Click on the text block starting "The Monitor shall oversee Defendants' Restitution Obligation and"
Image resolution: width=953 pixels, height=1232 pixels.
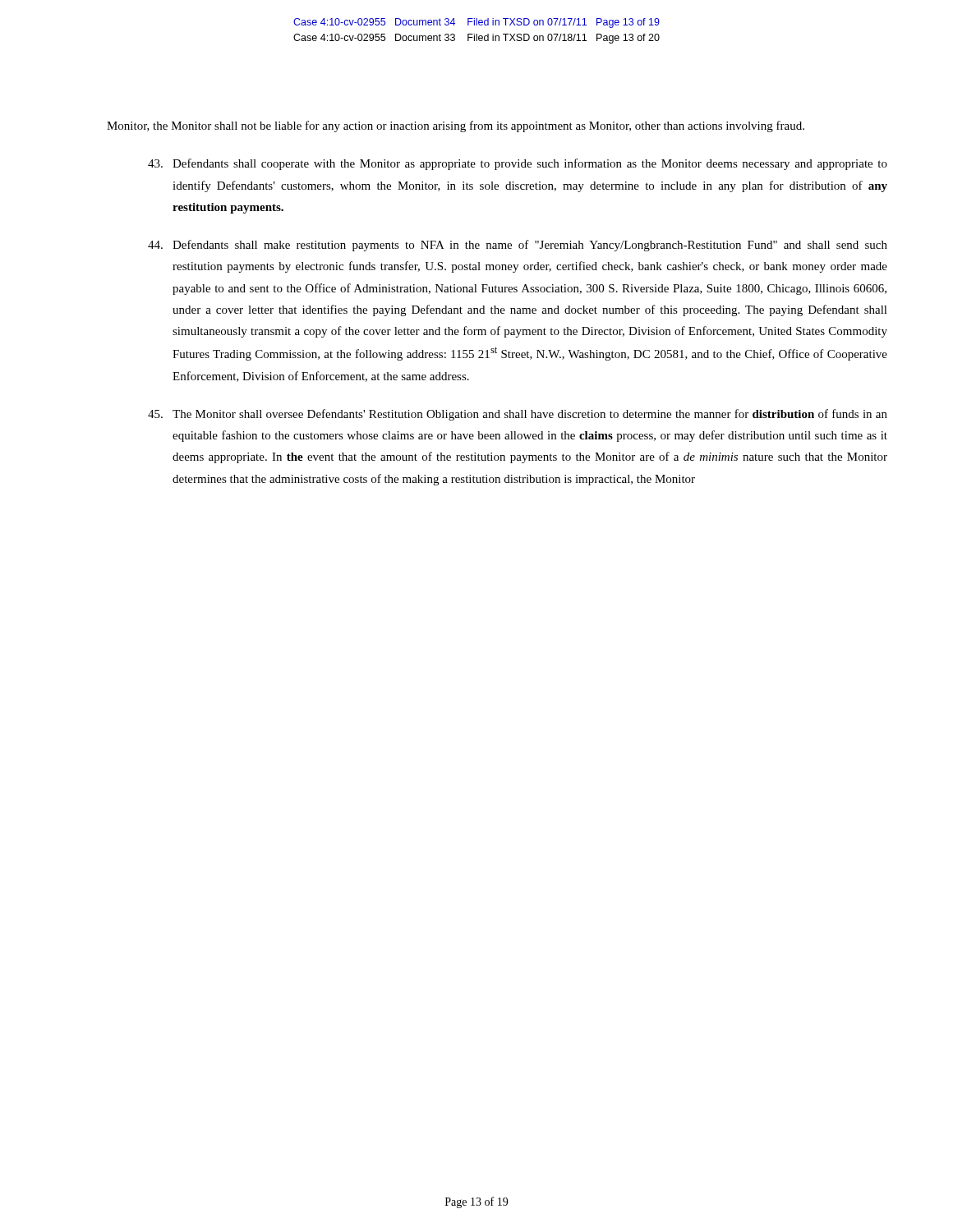[497, 446]
